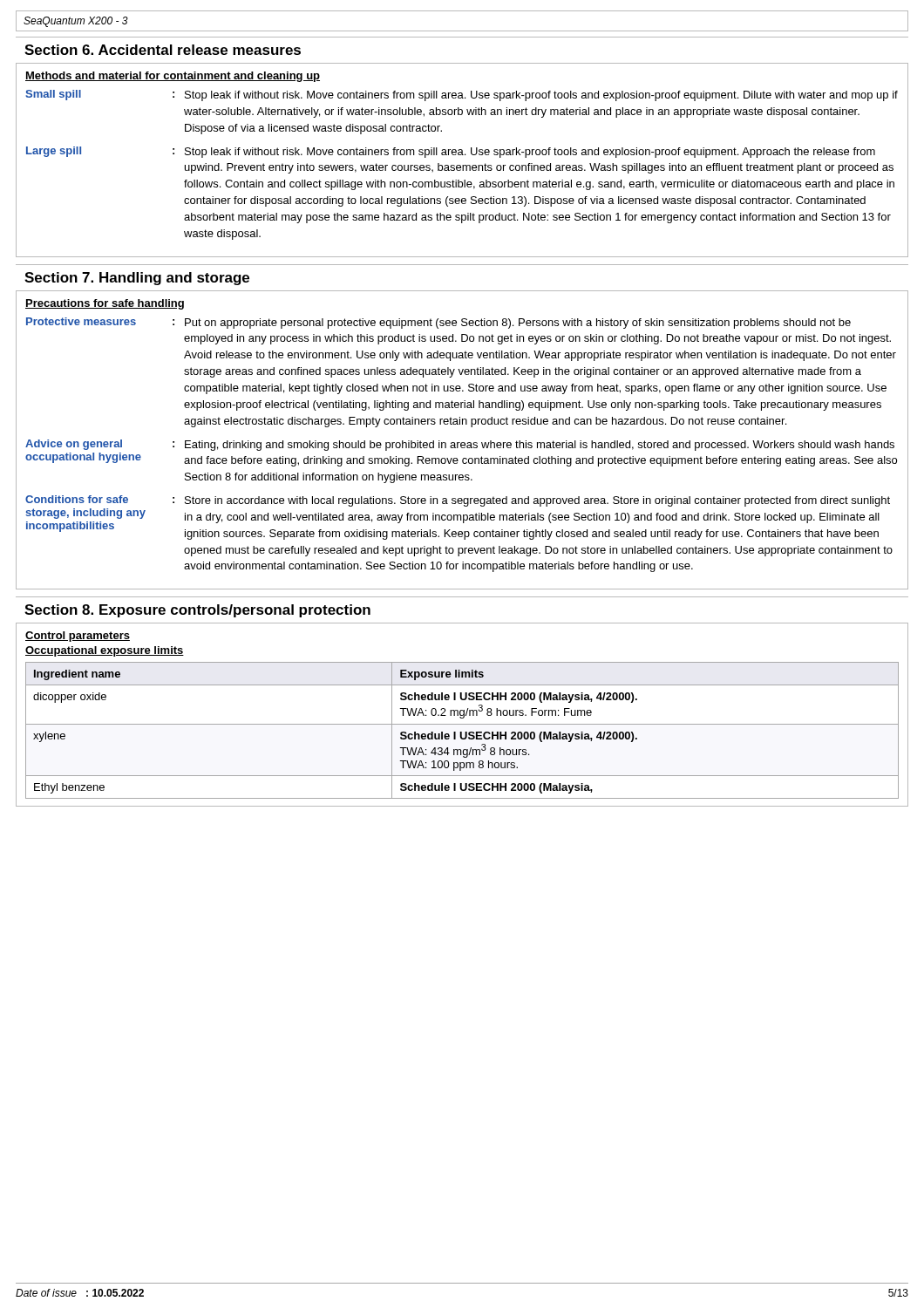The height and width of the screenshot is (1308, 924).
Task: Find the region starting "Protective measures : Put on appropriate personal"
Action: click(x=462, y=372)
